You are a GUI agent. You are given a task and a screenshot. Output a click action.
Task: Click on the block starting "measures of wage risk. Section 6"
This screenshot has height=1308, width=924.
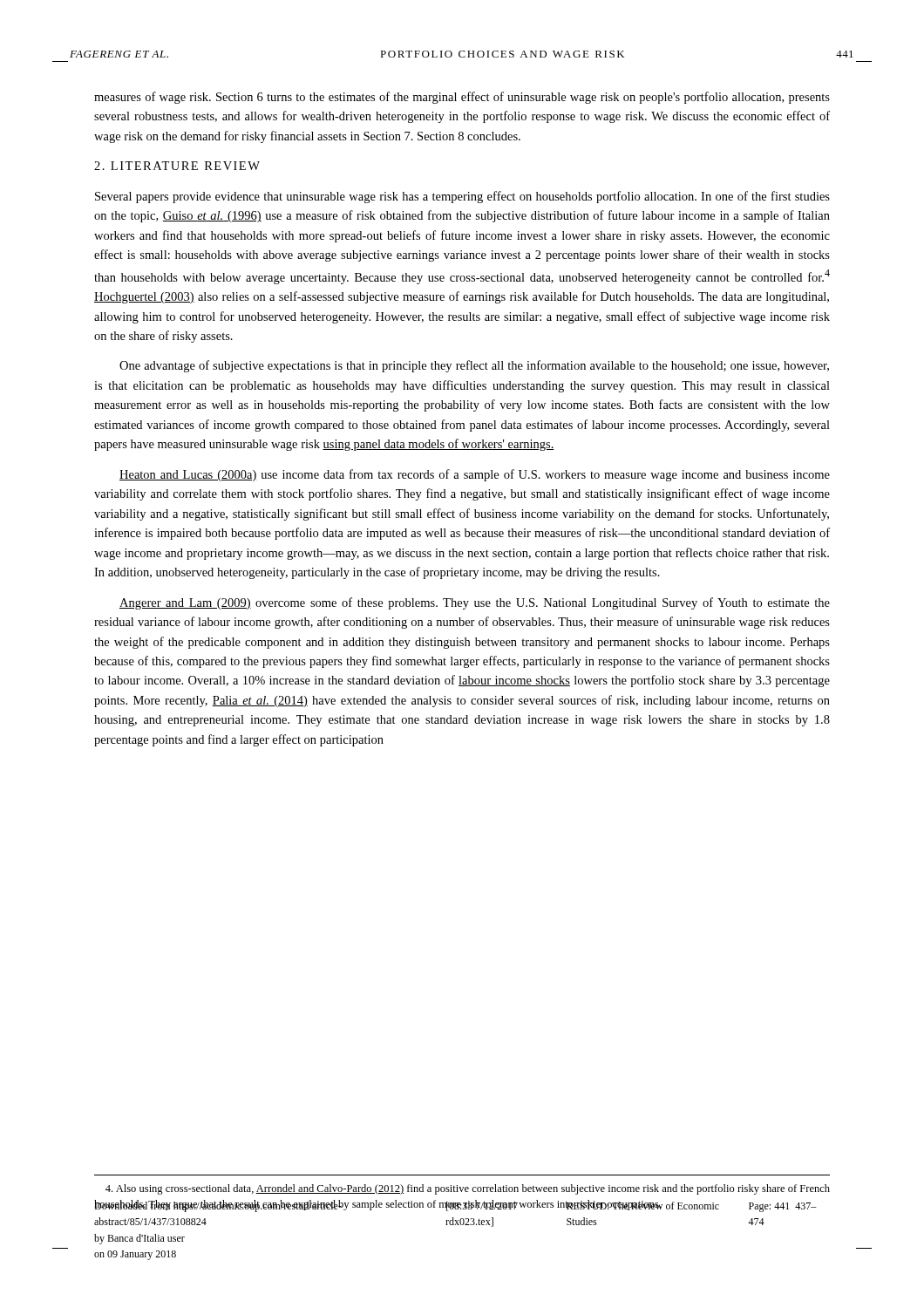(462, 117)
